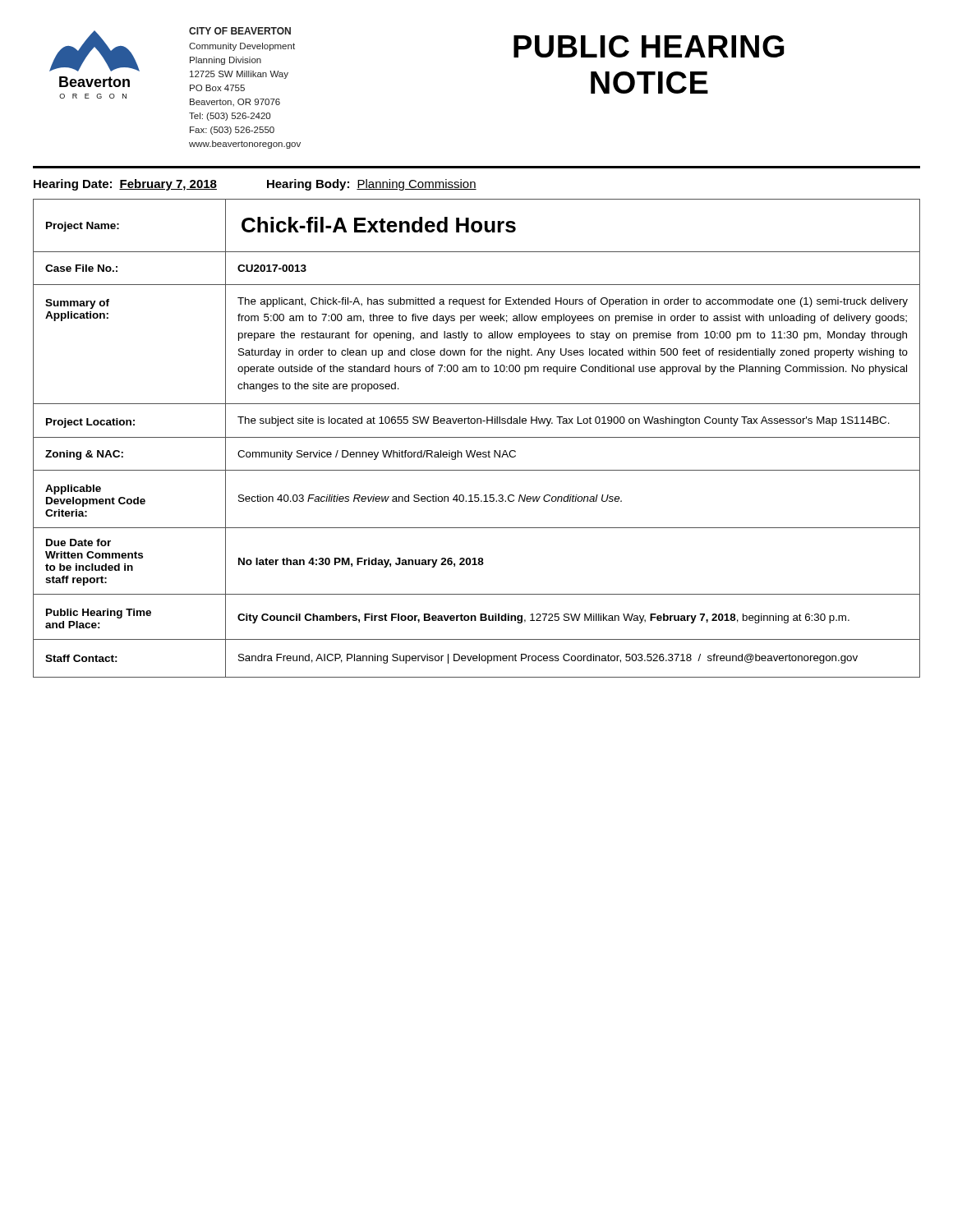Select the table
Image resolution: width=953 pixels, height=1232 pixels.
476,438
